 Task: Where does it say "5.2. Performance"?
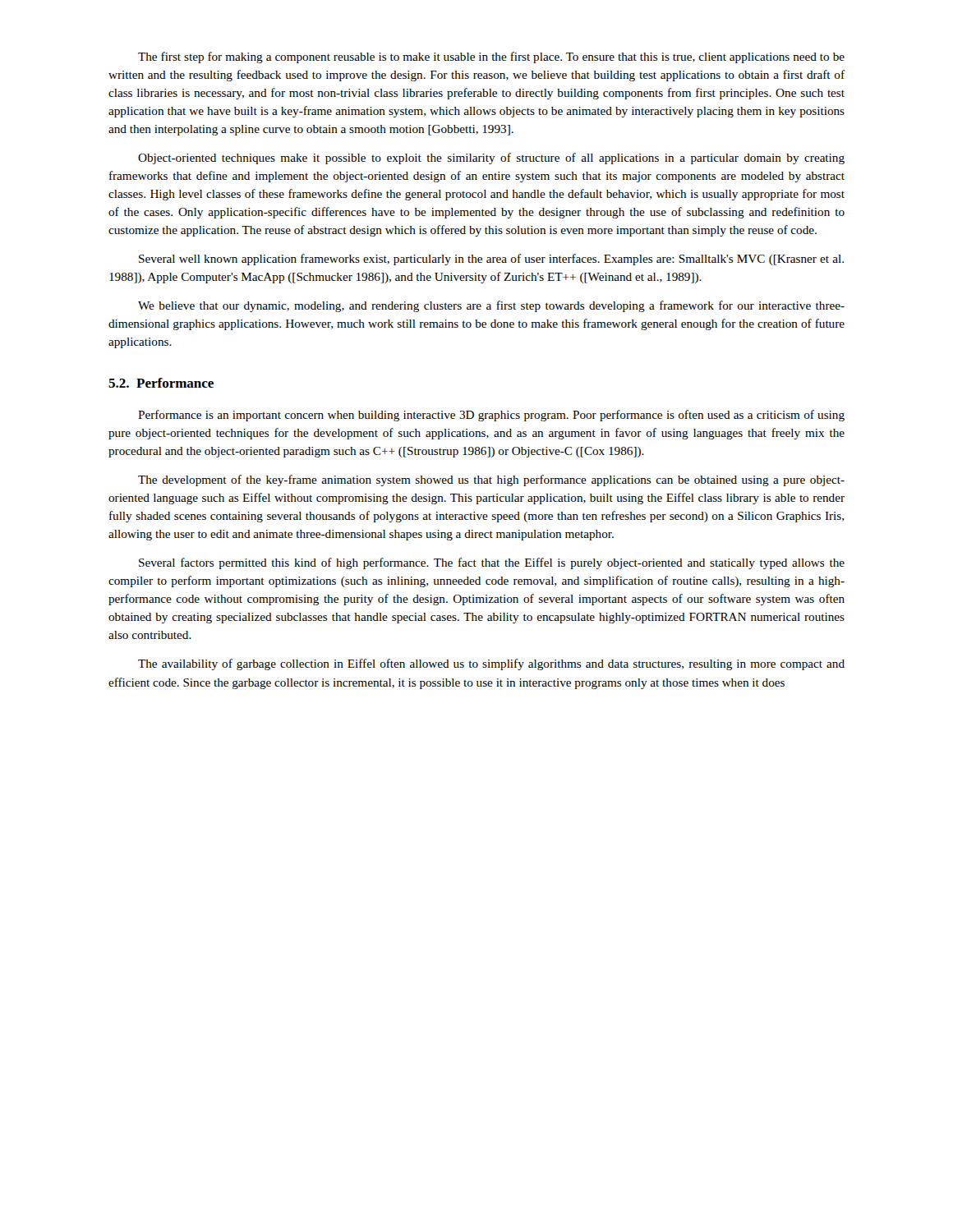[x=161, y=384]
